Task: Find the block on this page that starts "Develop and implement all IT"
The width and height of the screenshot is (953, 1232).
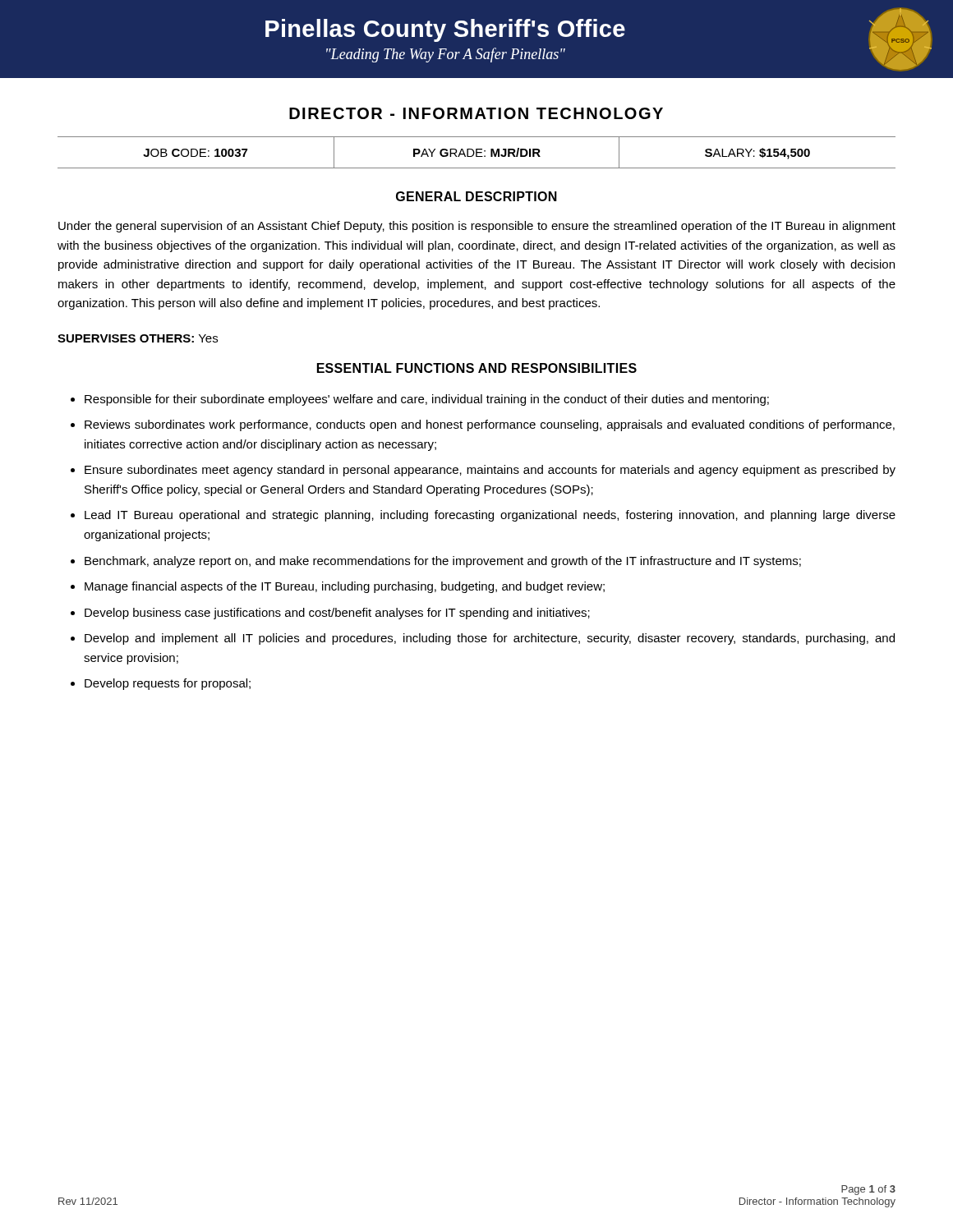Action: [490, 648]
